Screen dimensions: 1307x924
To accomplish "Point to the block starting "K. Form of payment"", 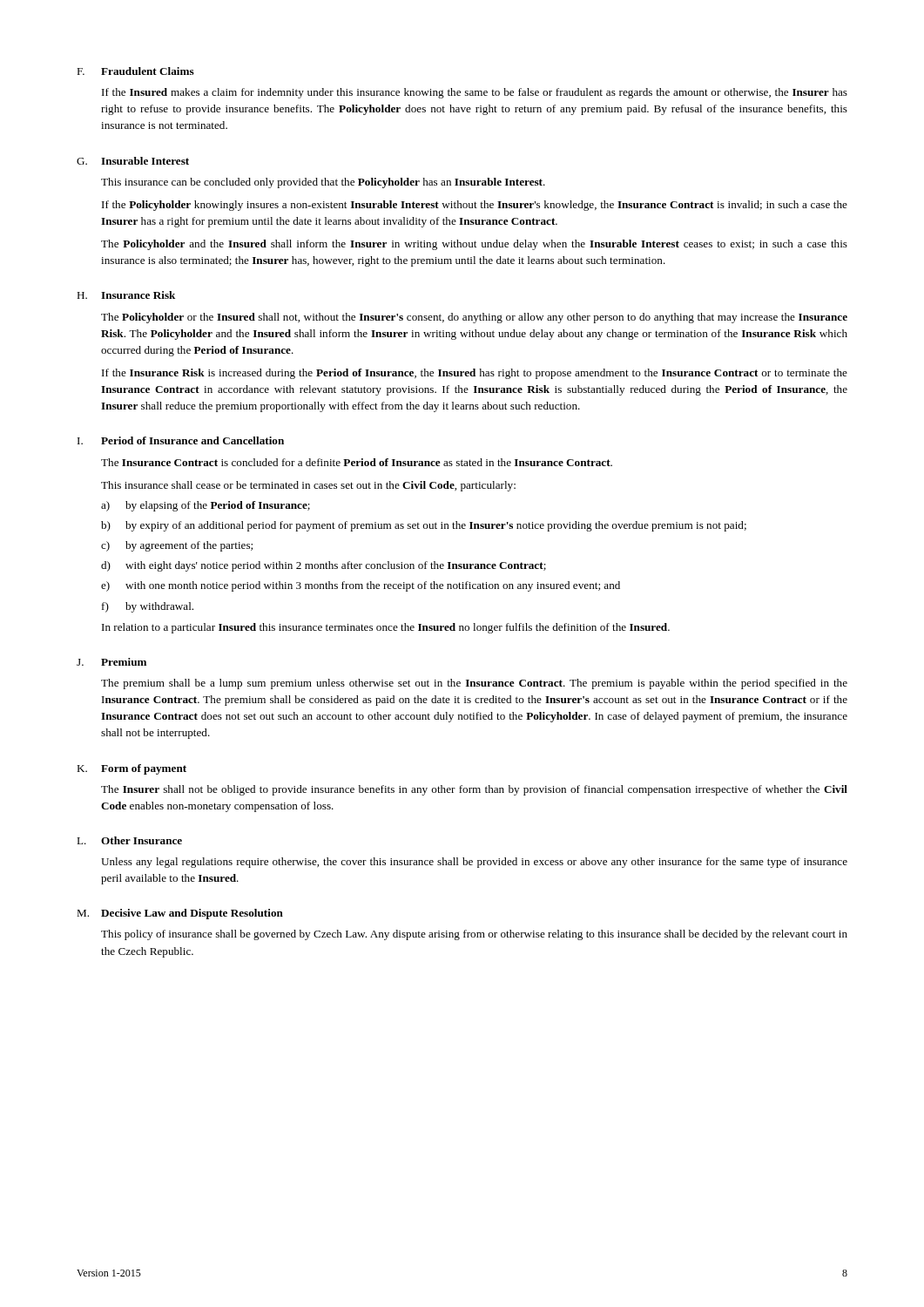I will (x=462, y=790).
